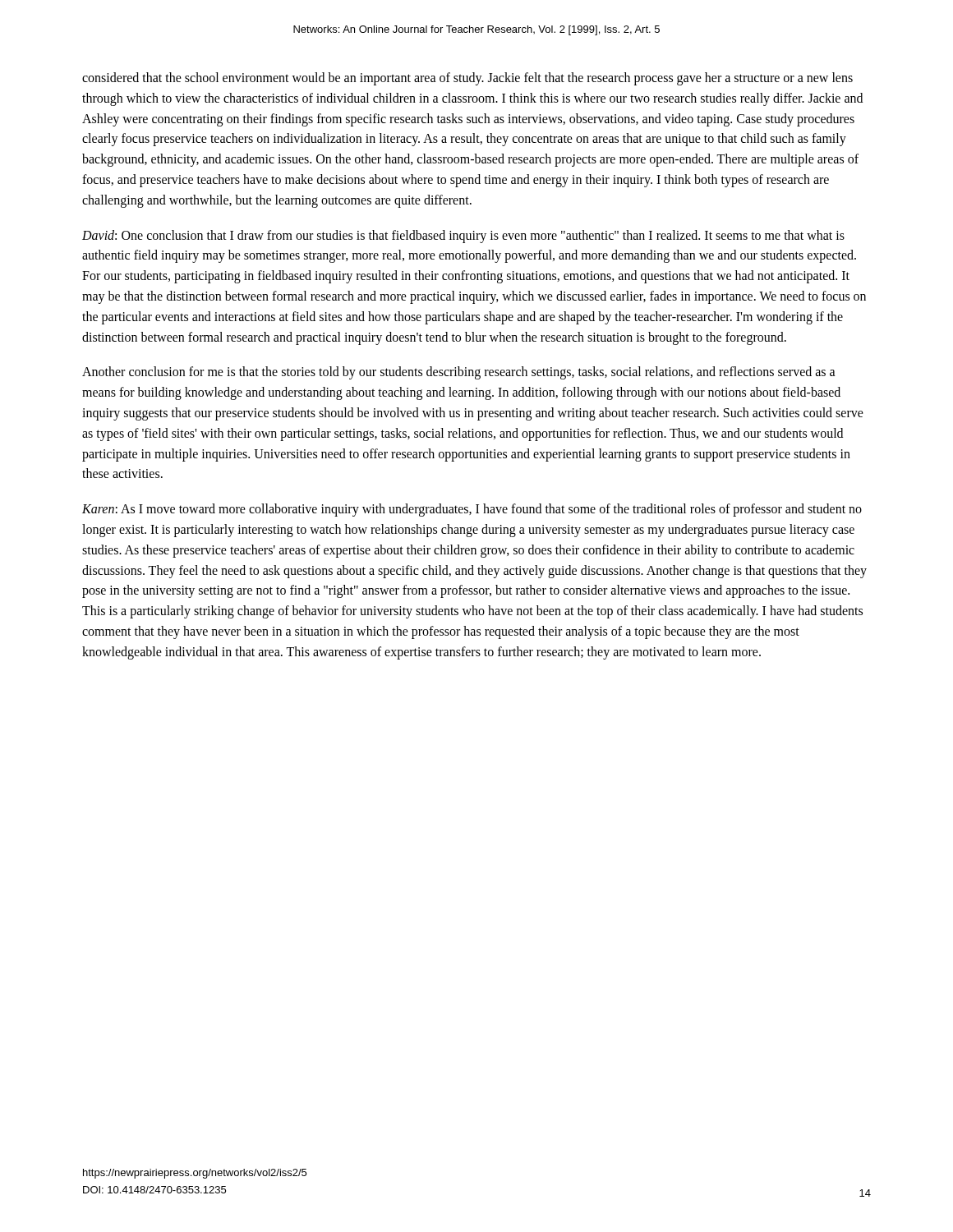953x1232 pixels.
Task: Point to the text block starting "Another conclusion for me is that the stories"
Action: click(473, 423)
